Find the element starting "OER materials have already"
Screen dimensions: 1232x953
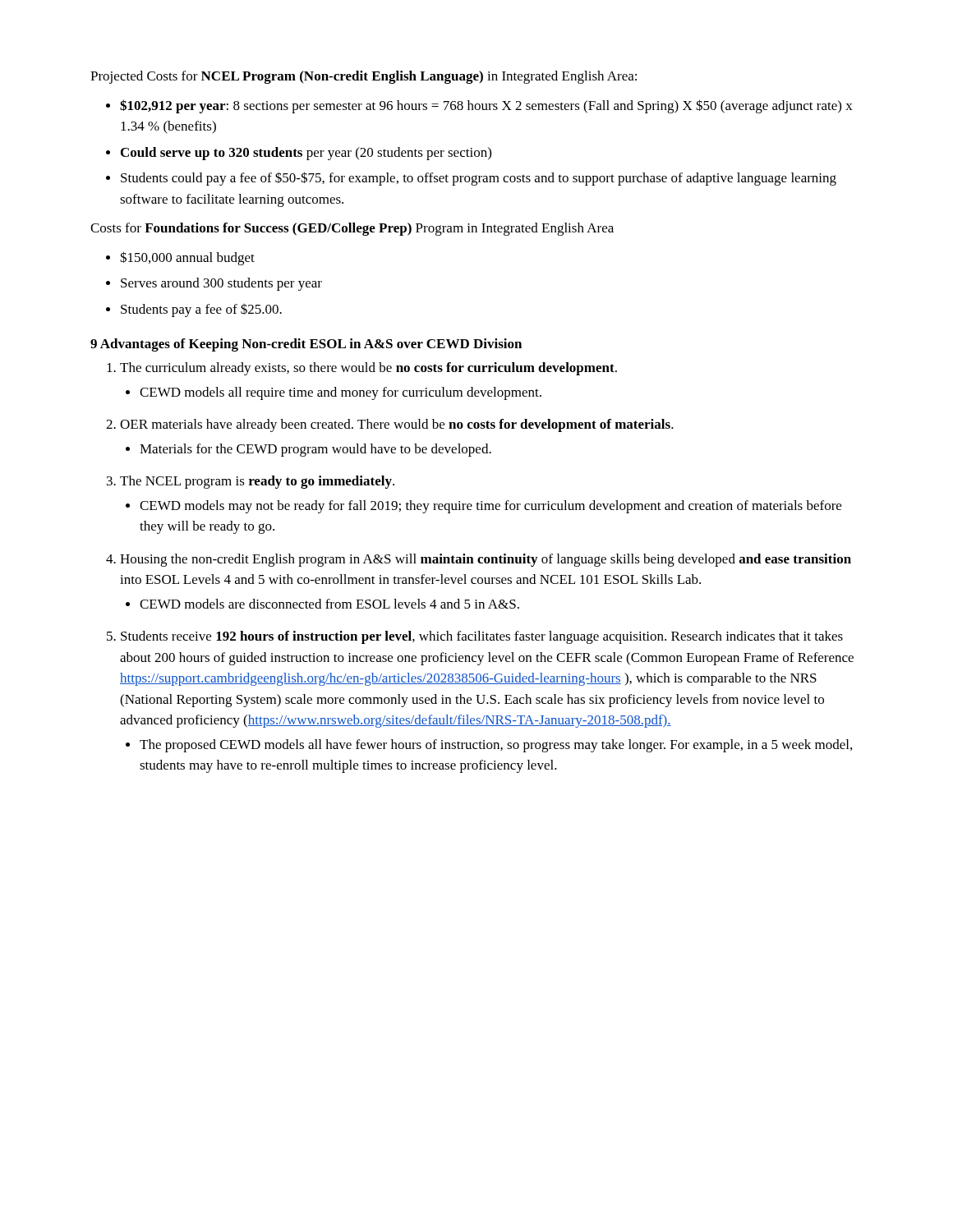491,437
